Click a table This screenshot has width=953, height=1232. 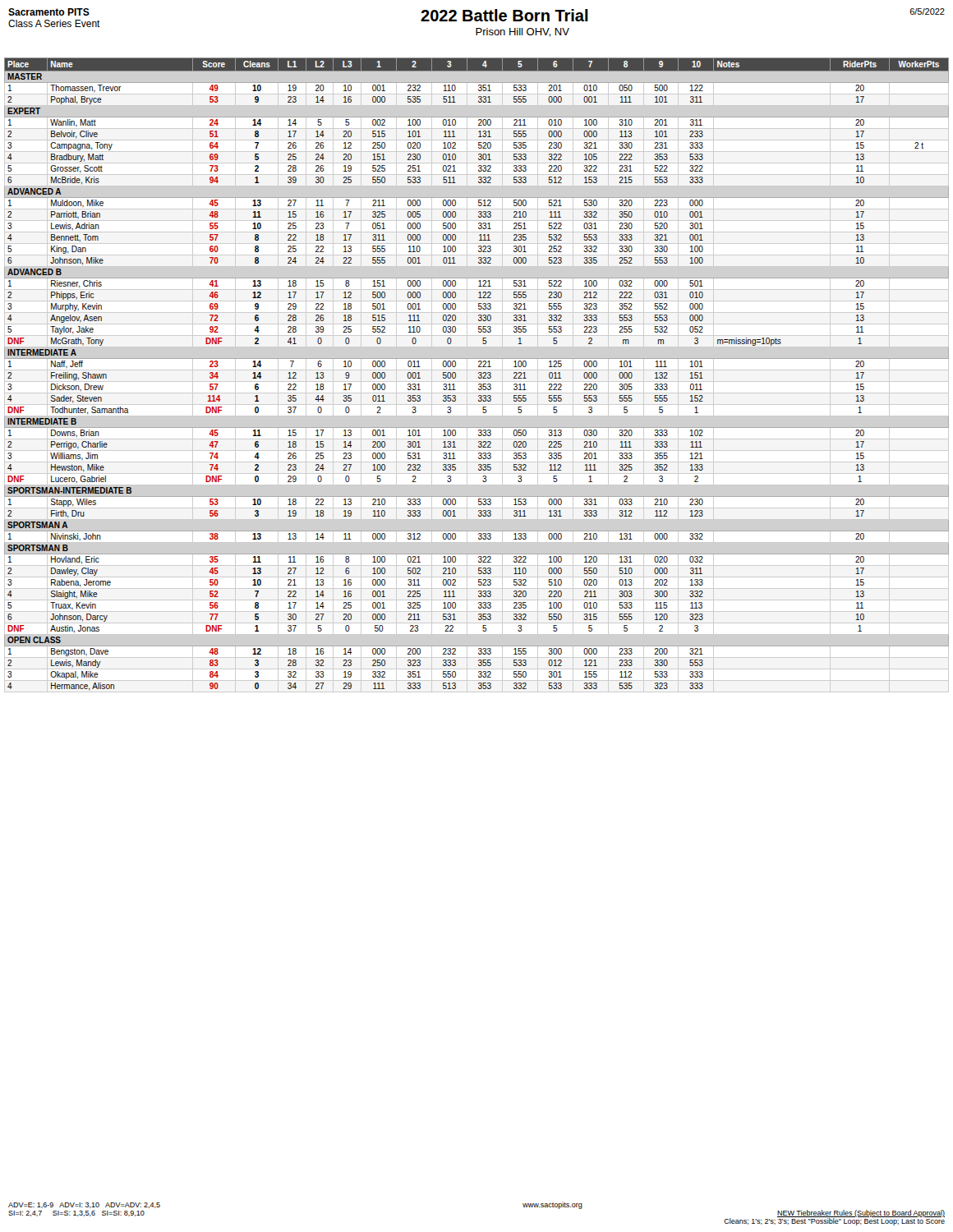(x=476, y=375)
